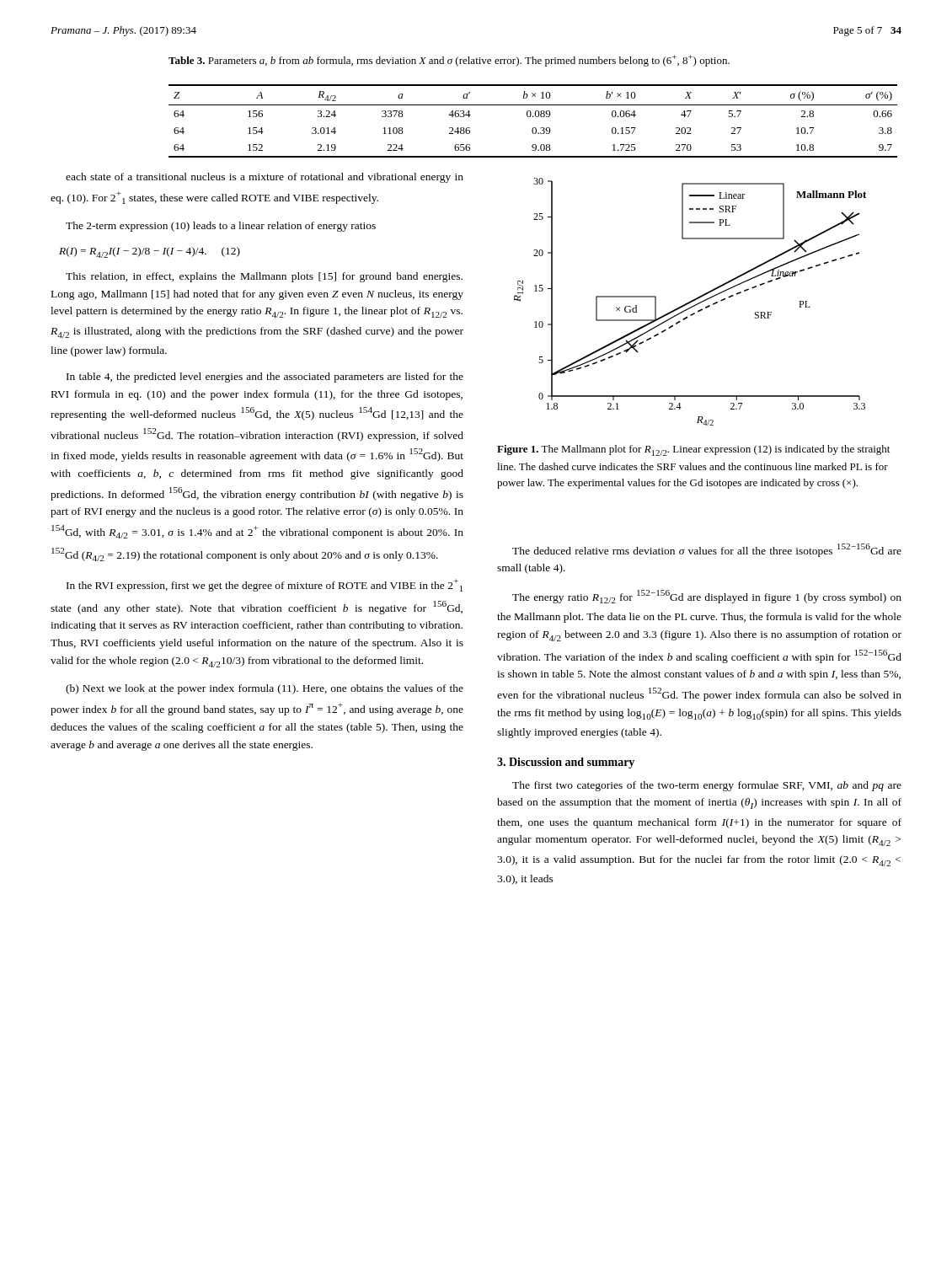This screenshot has height=1264, width=952.
Task: Locate the block of text that opens with "The deduced relative rms deviation σ"
Action: click(x=699, y=640)
